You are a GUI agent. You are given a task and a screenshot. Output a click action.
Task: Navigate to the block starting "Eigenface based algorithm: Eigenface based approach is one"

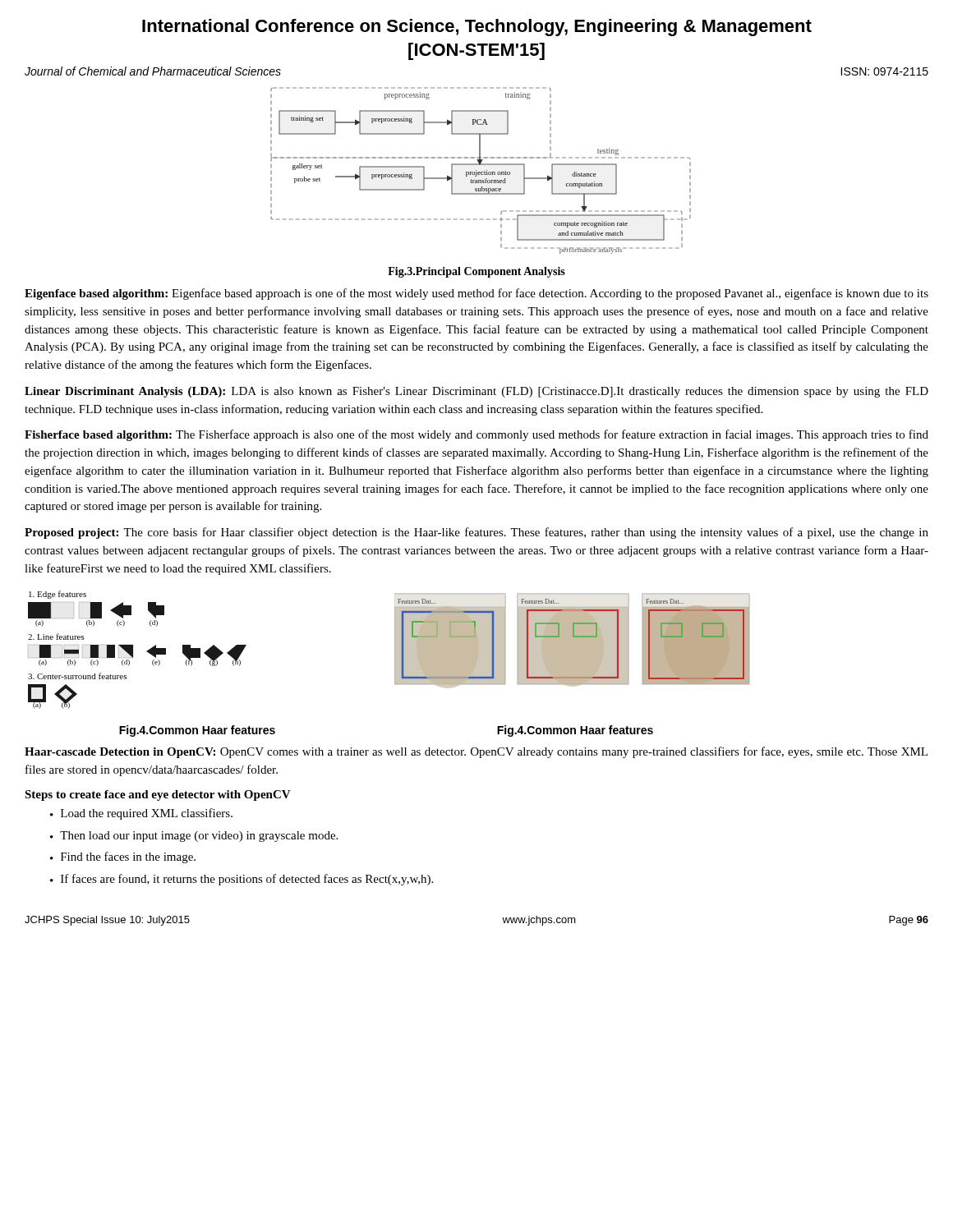pos(476,329)
